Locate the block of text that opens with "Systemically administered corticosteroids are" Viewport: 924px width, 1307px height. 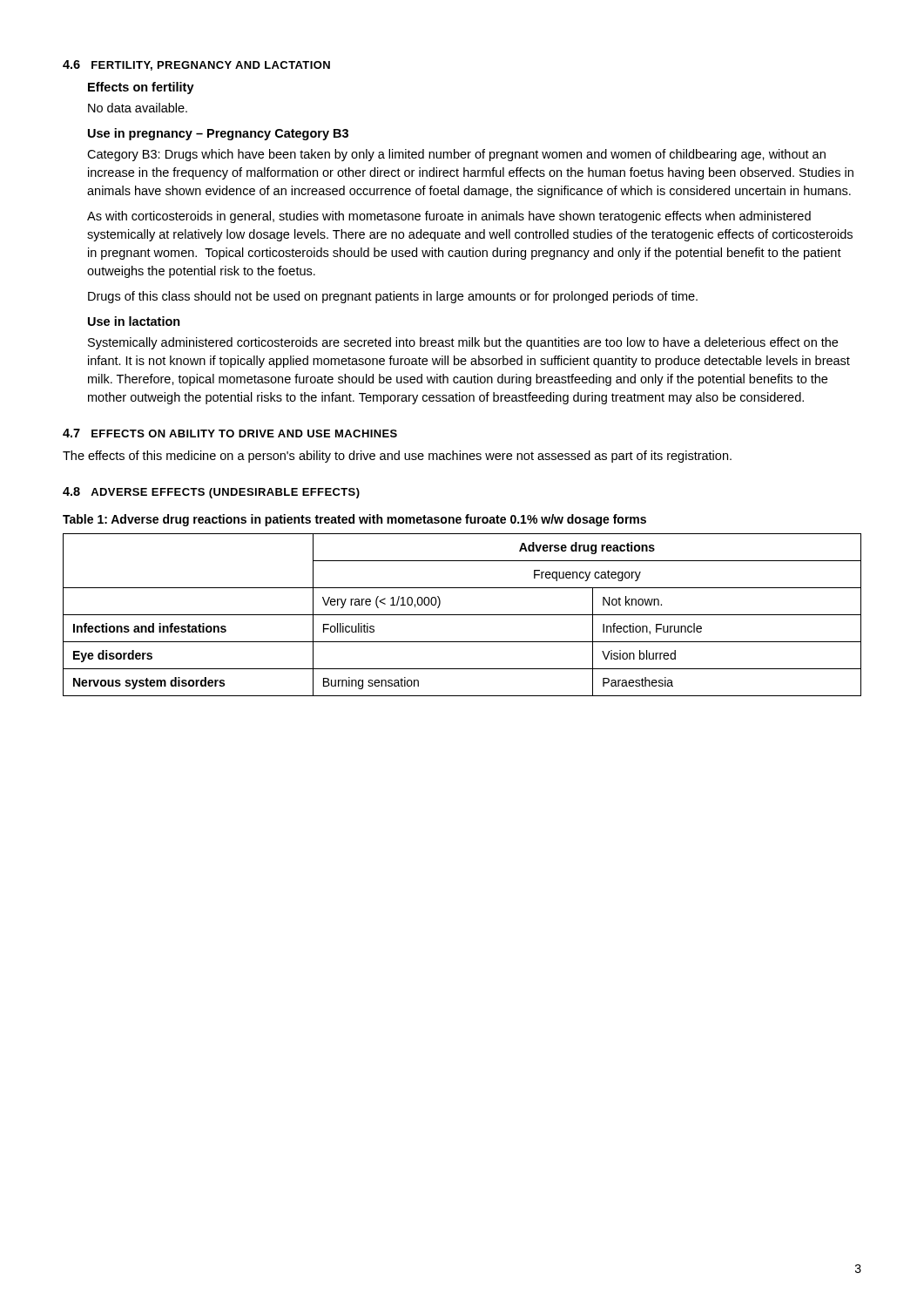[469, 370]
